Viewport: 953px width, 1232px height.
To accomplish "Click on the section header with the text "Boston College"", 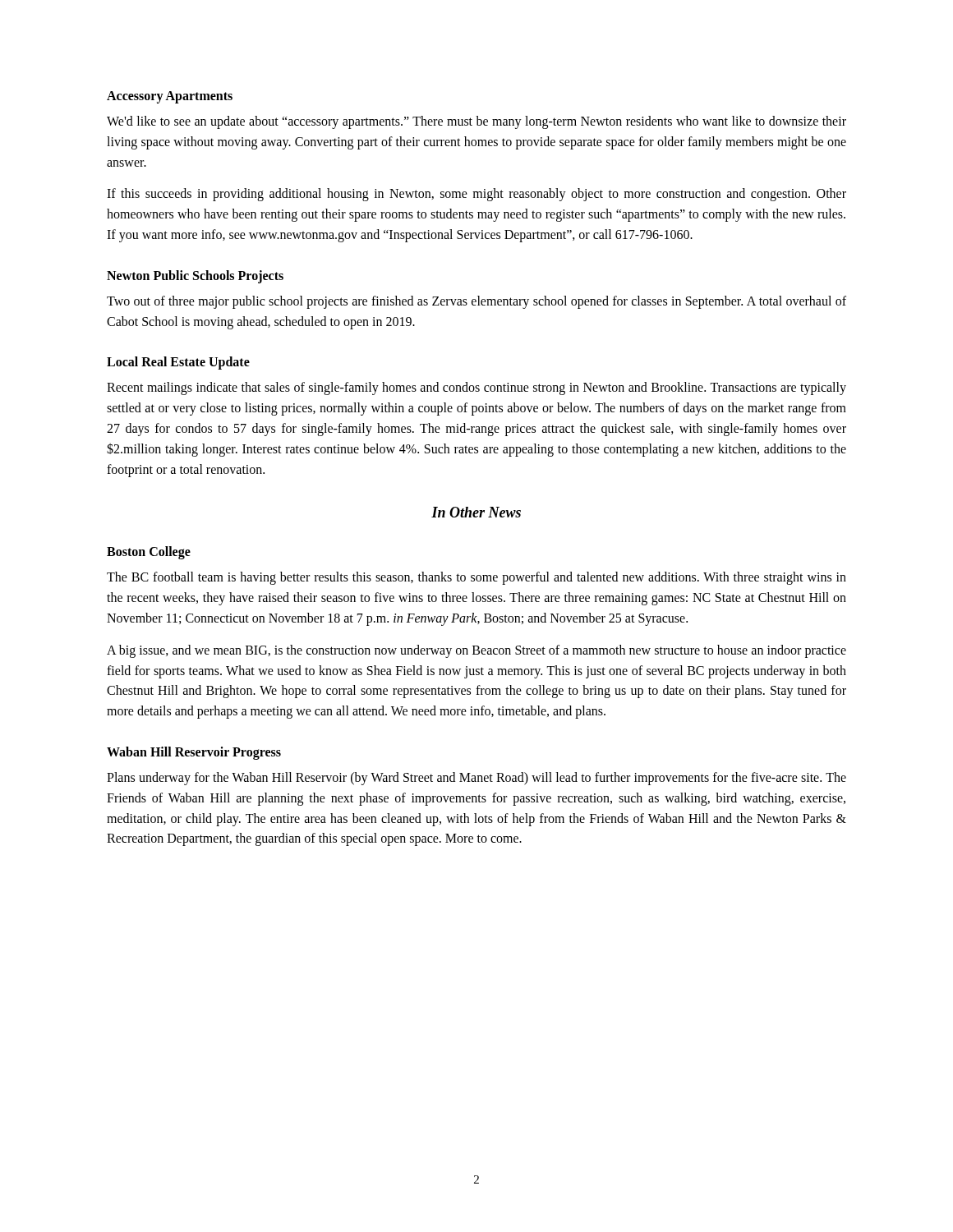I will point(149,552).
